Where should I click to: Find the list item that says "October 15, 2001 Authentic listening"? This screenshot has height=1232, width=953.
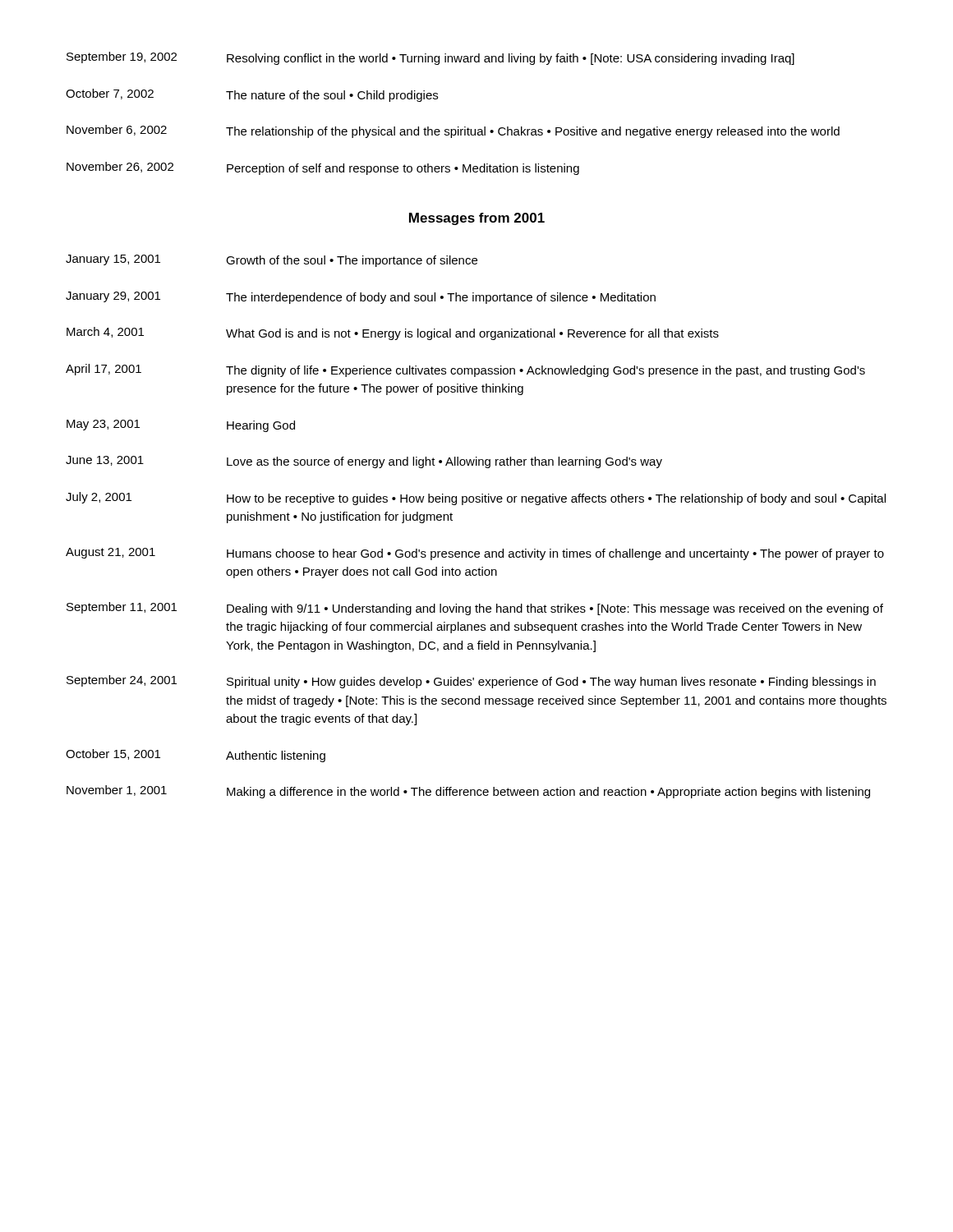[116, 755]
